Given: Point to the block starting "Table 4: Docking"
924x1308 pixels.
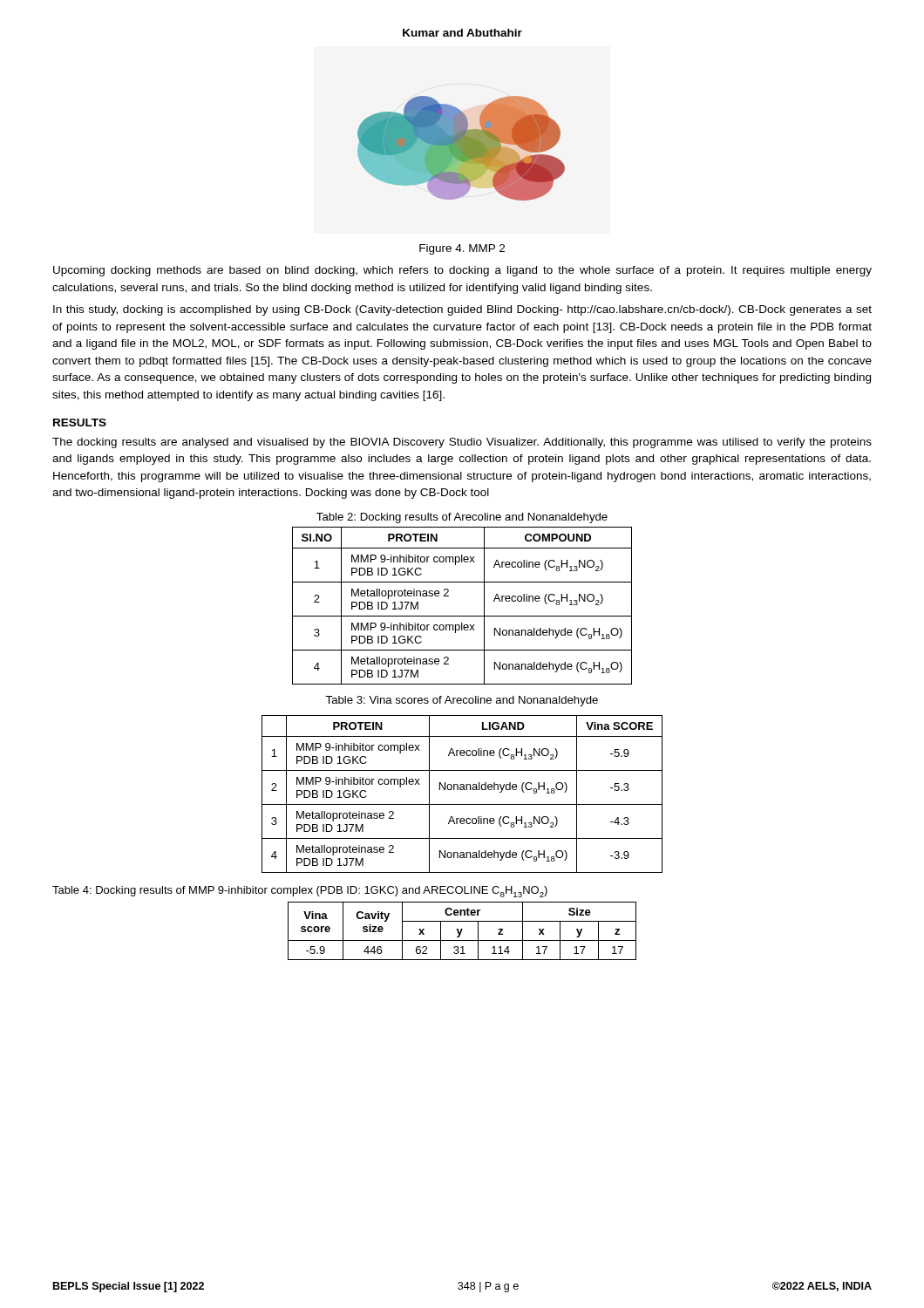Looking at the screenshot, I should tap(300, 891).
